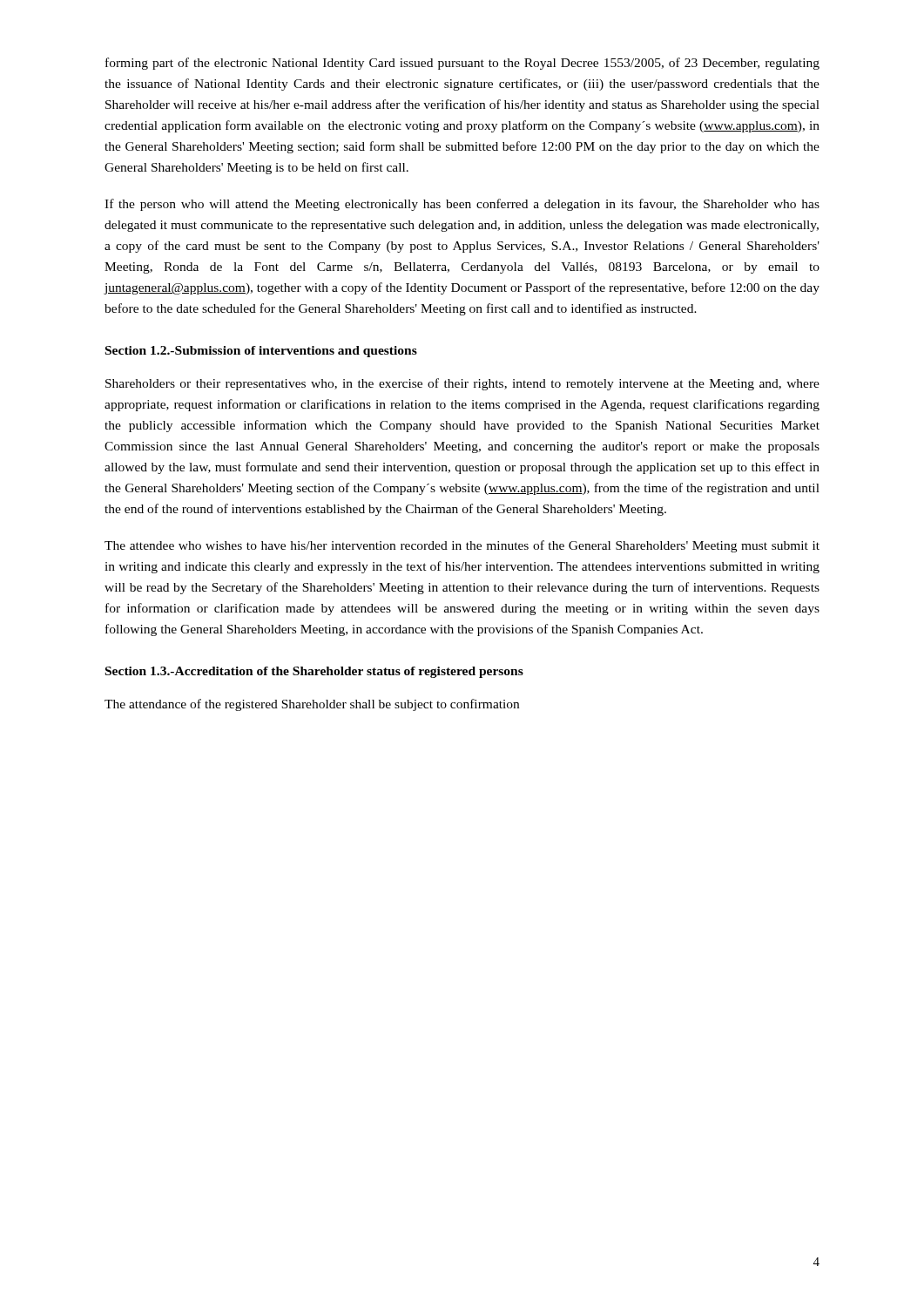Point to the region starting "forming part of the electronic National Identity Card"
The height and width of the screenshot is (1307, 924).
462,115
